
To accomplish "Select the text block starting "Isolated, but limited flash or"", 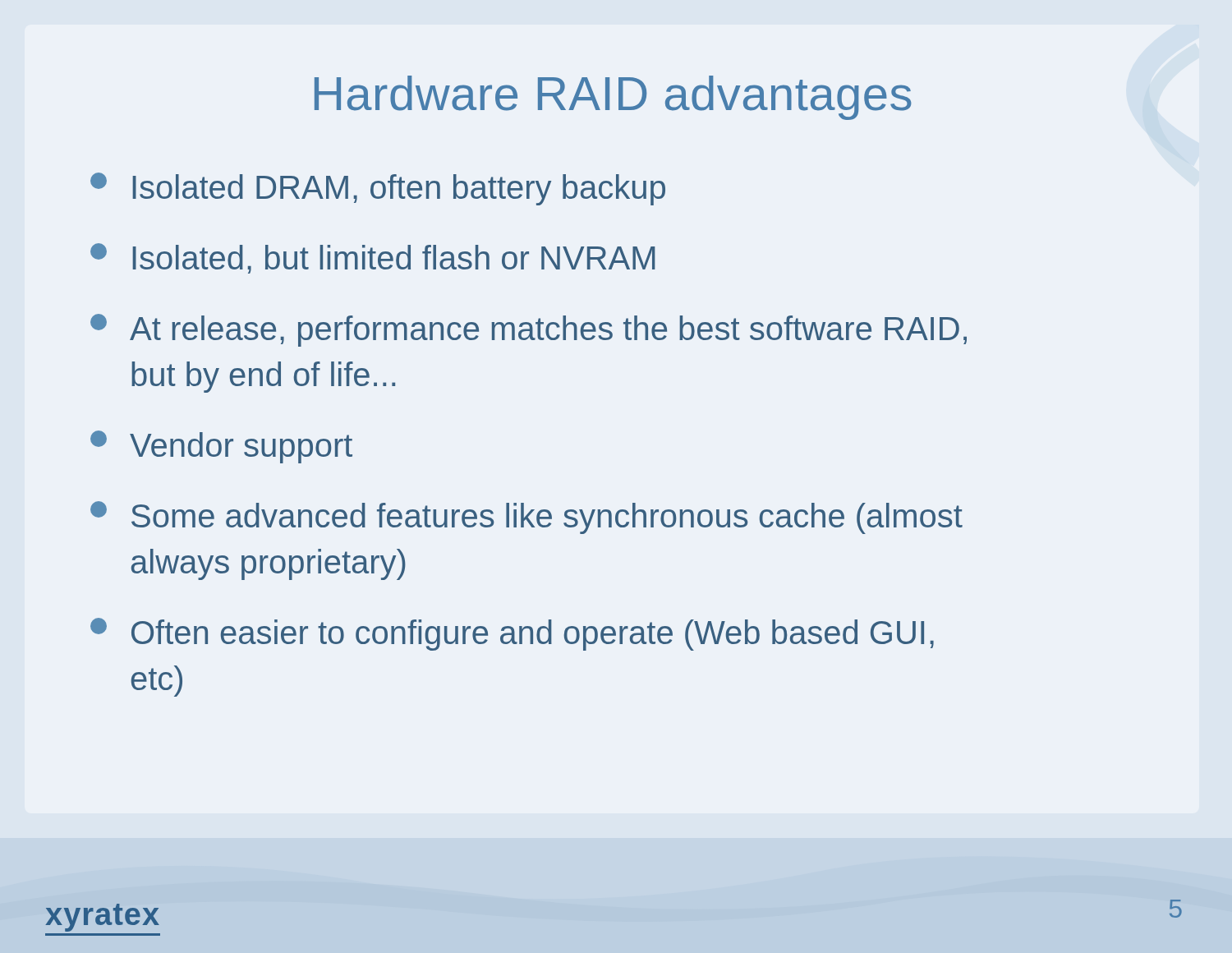I will point(374,258).
